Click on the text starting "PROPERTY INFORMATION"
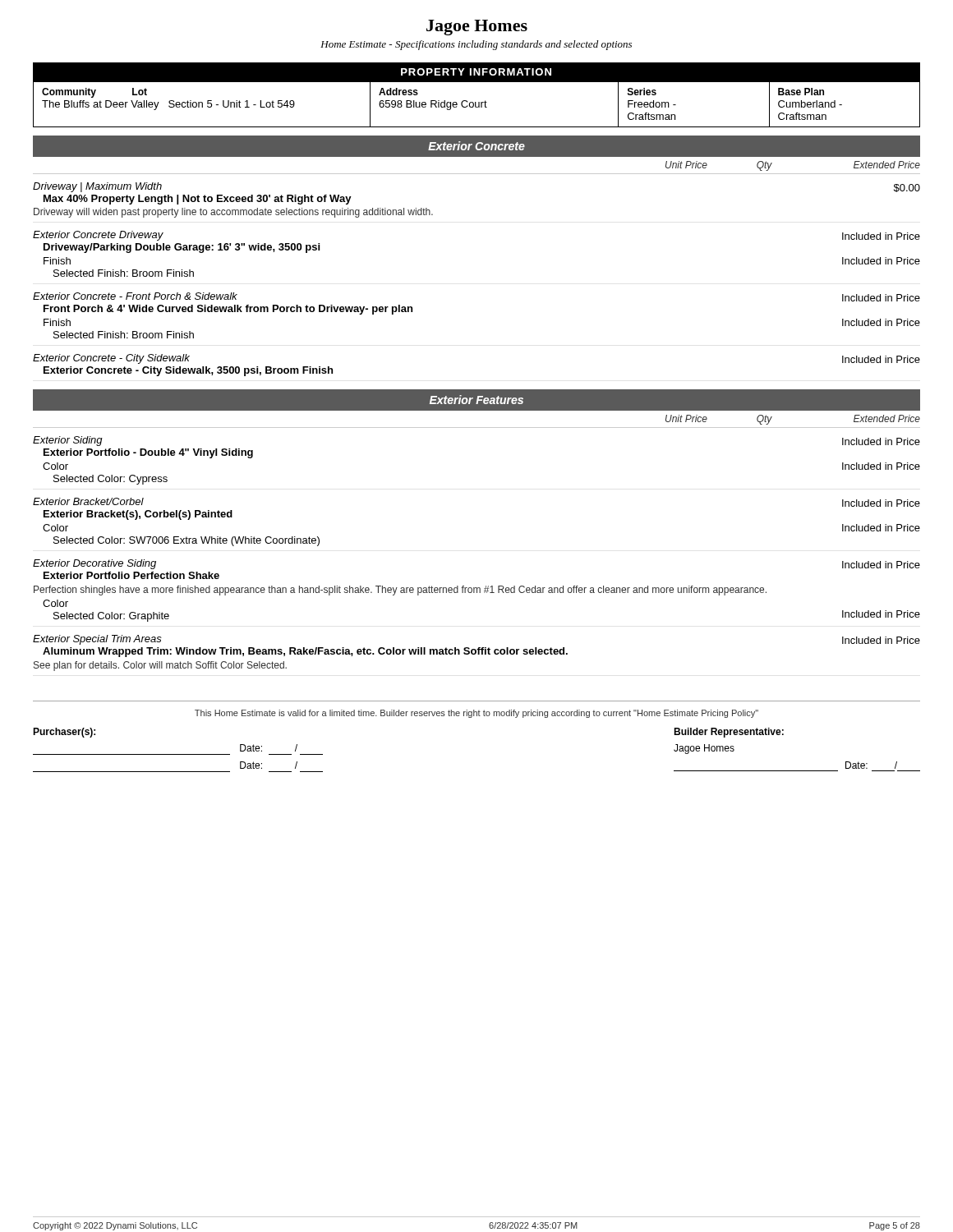Viewport: 953px width, 1232px height. tap(476, 72)
